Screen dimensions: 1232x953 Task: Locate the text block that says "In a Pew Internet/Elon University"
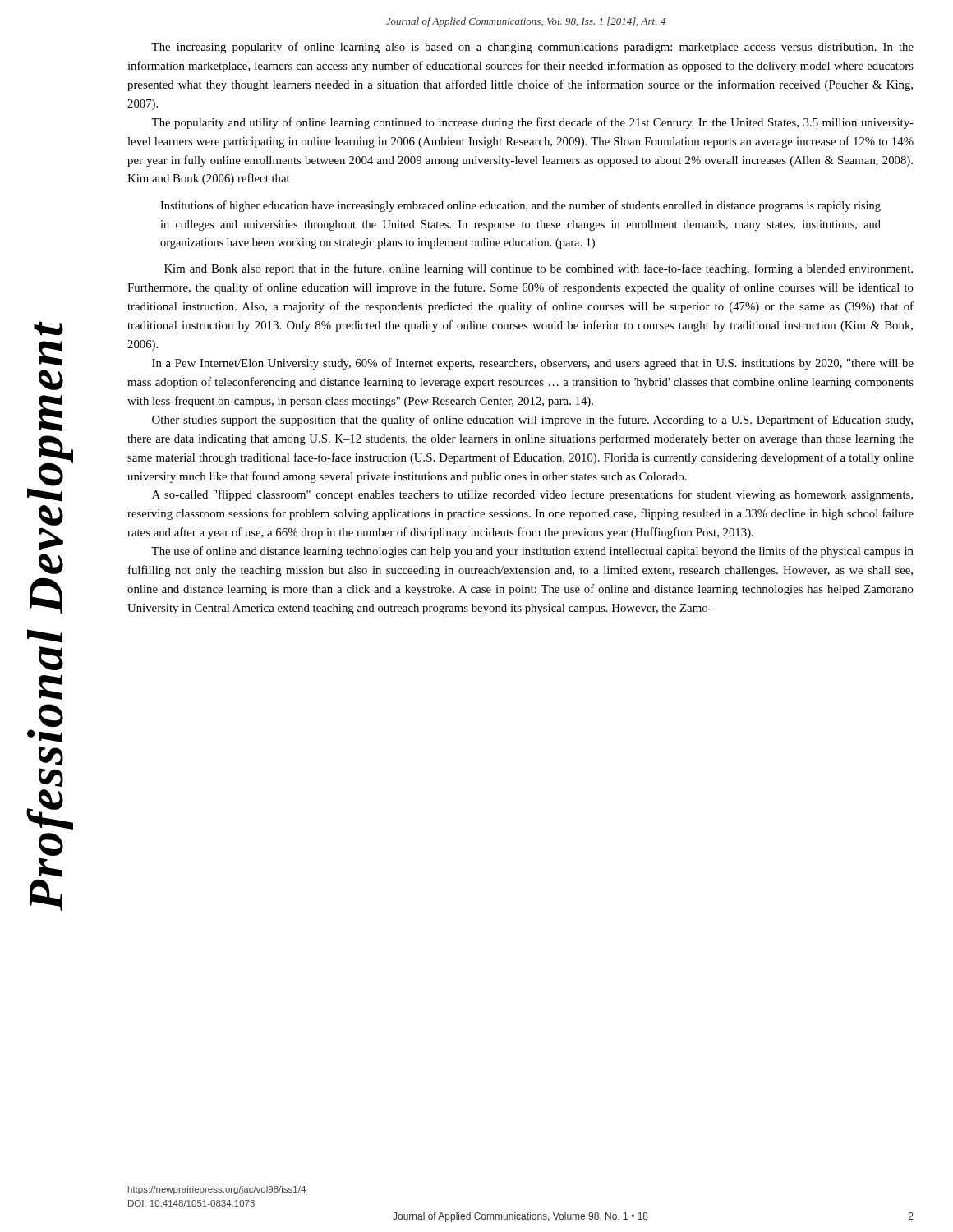520,382
